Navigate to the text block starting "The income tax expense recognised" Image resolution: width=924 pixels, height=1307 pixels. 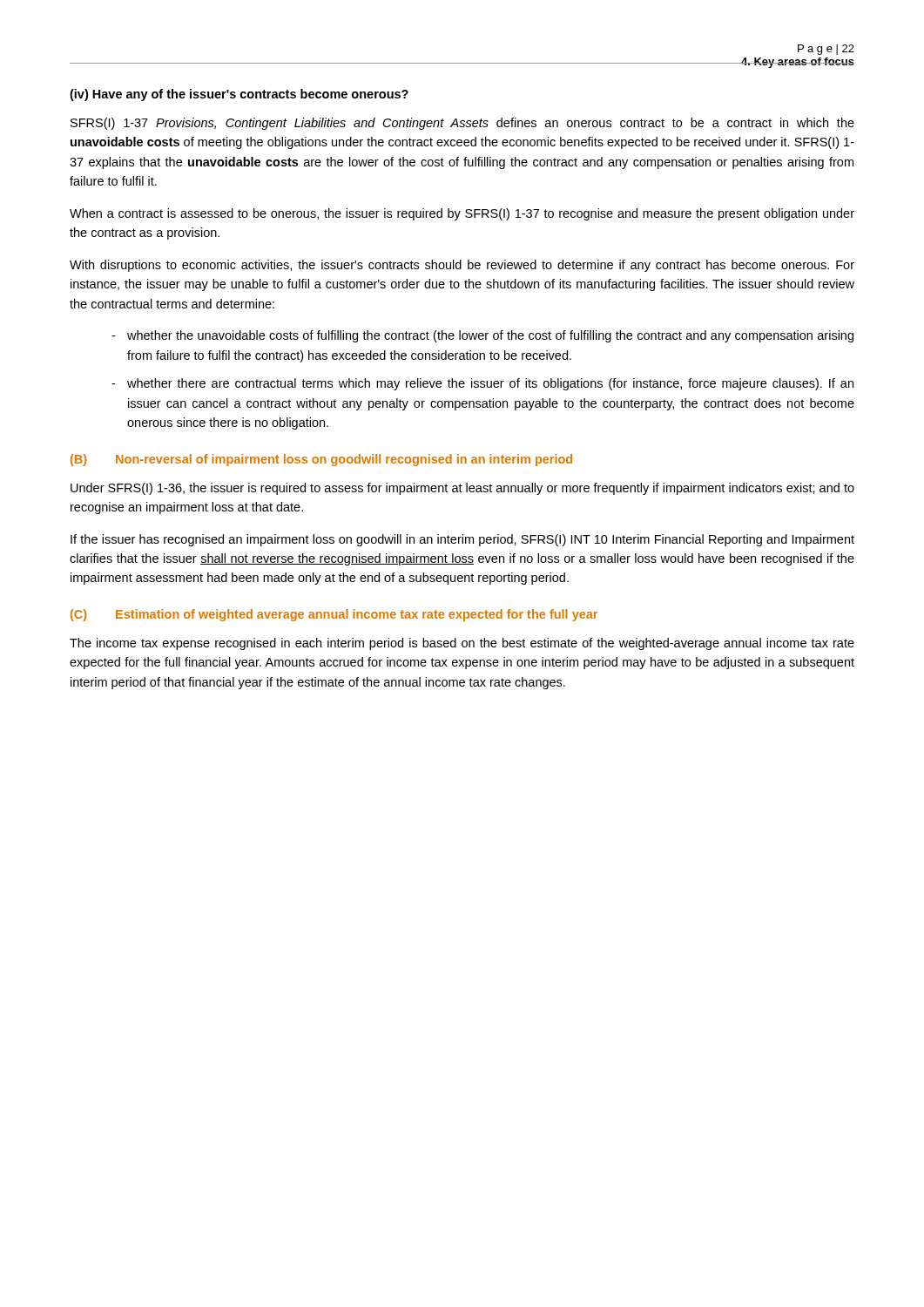[x=462, y=663]
